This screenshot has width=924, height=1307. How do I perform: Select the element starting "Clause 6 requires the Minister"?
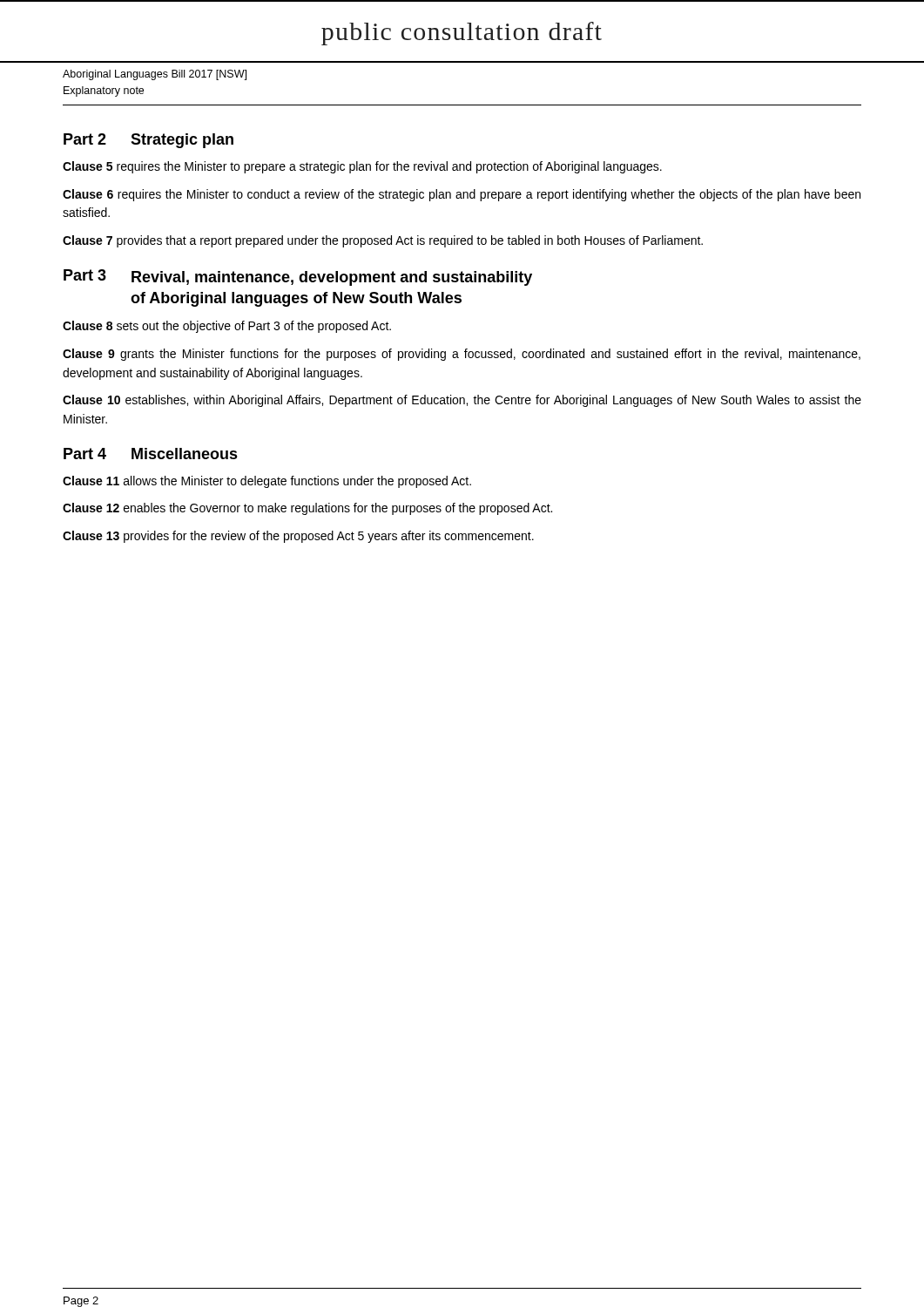[462, 203]
